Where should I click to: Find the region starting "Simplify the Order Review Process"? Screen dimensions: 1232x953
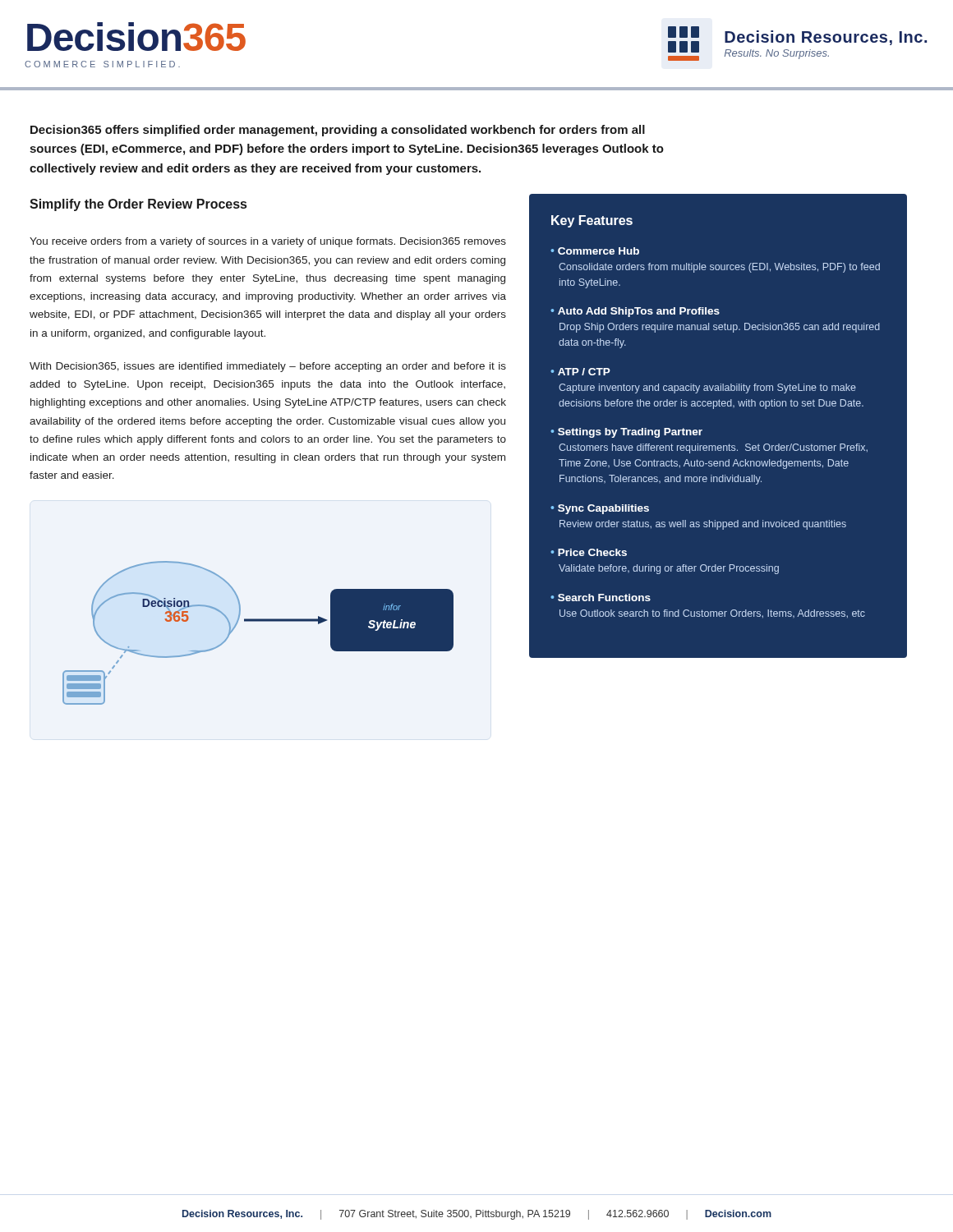138,204
